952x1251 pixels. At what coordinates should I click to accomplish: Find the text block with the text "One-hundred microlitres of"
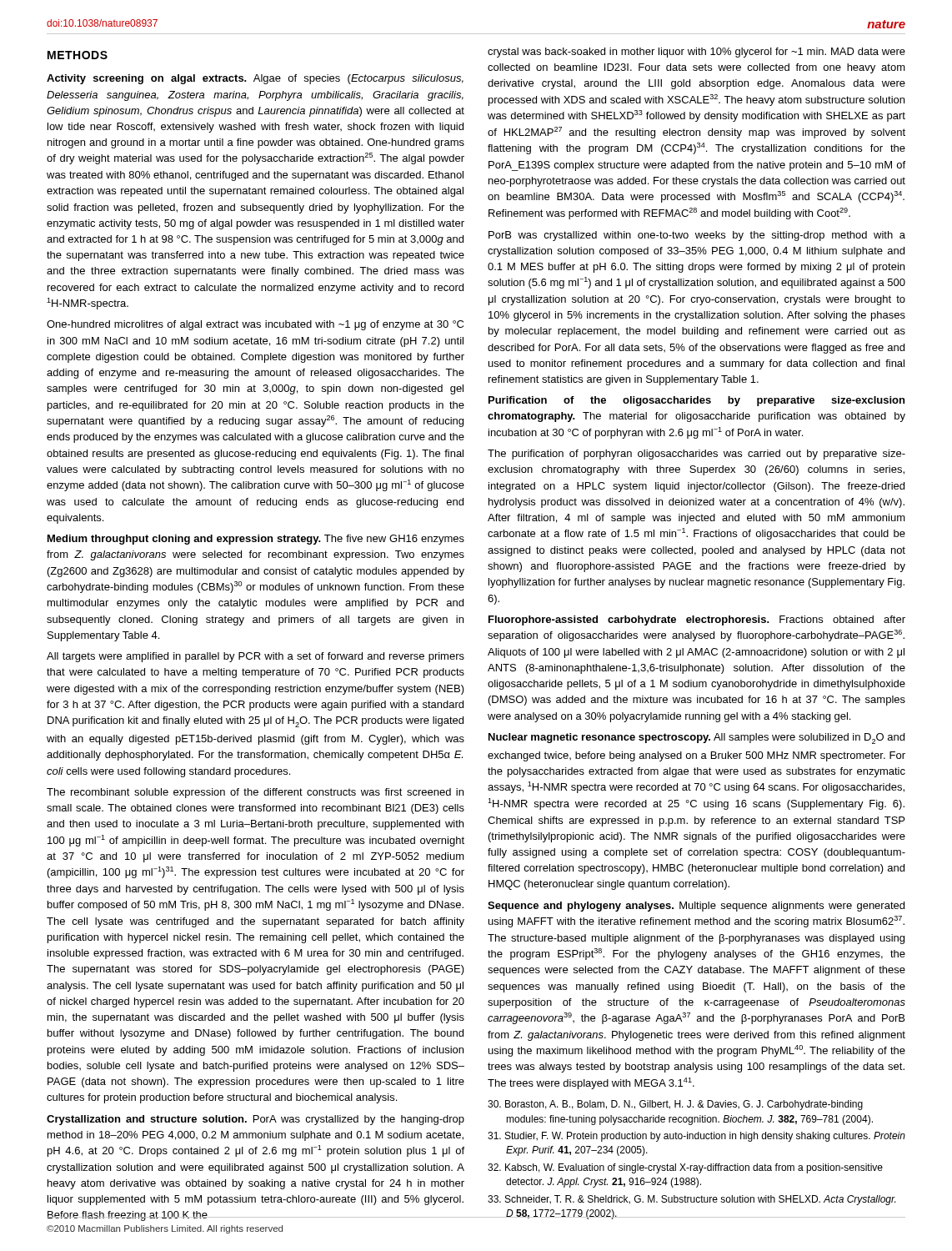[x=255, y=421]
